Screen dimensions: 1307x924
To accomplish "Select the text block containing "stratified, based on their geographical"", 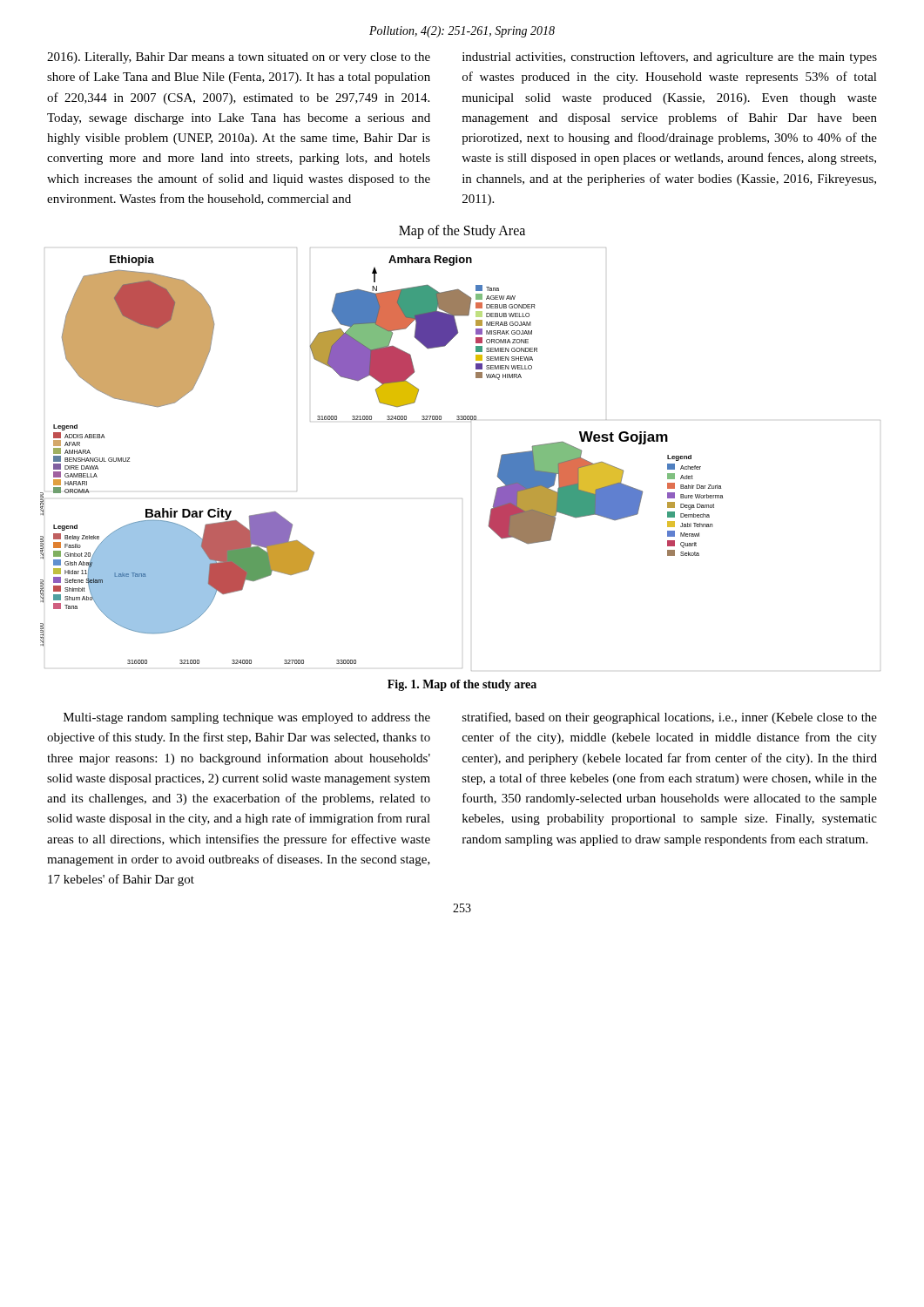I will tap(669, 778).
